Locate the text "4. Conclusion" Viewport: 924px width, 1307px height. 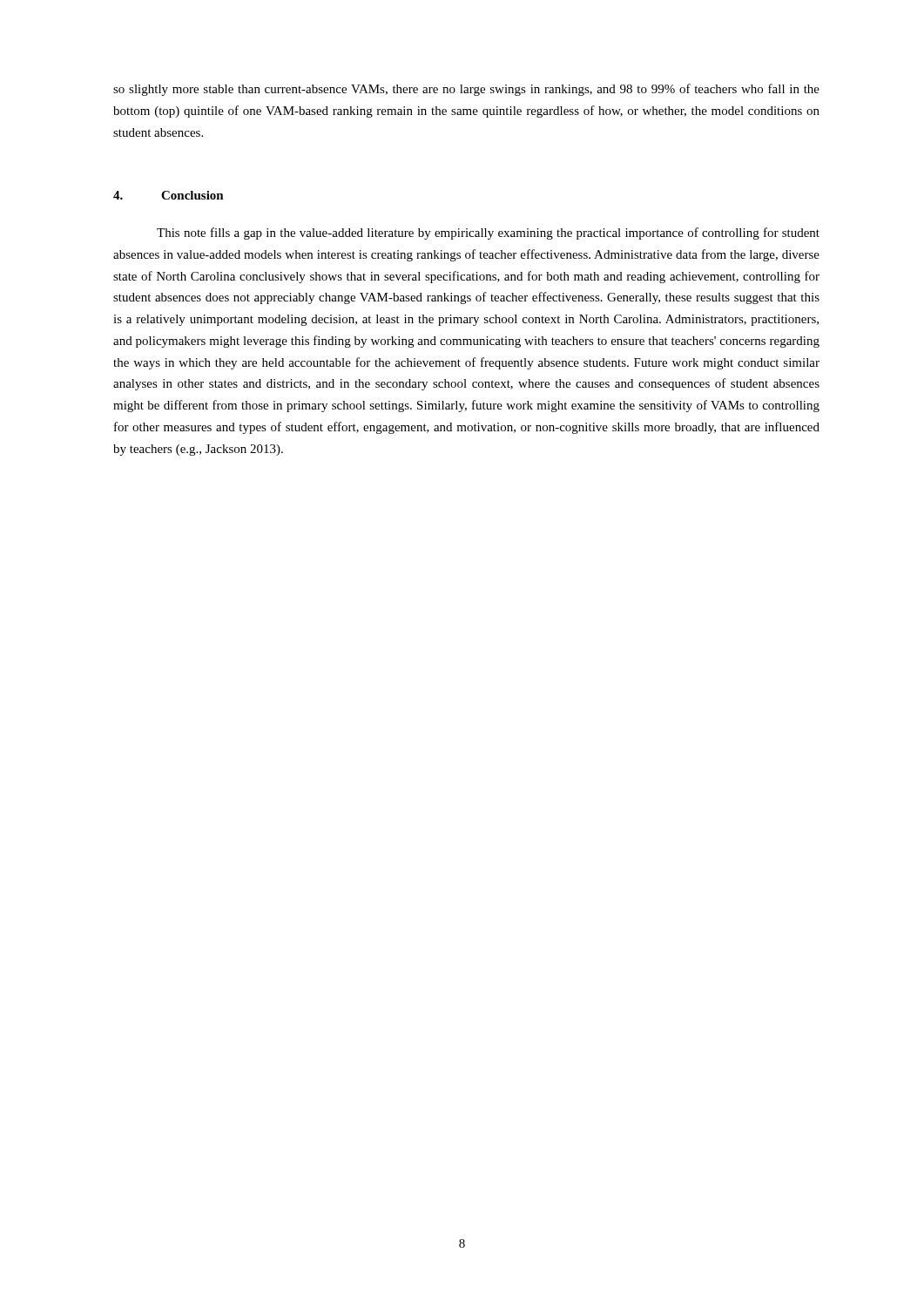tap(168, 196)
